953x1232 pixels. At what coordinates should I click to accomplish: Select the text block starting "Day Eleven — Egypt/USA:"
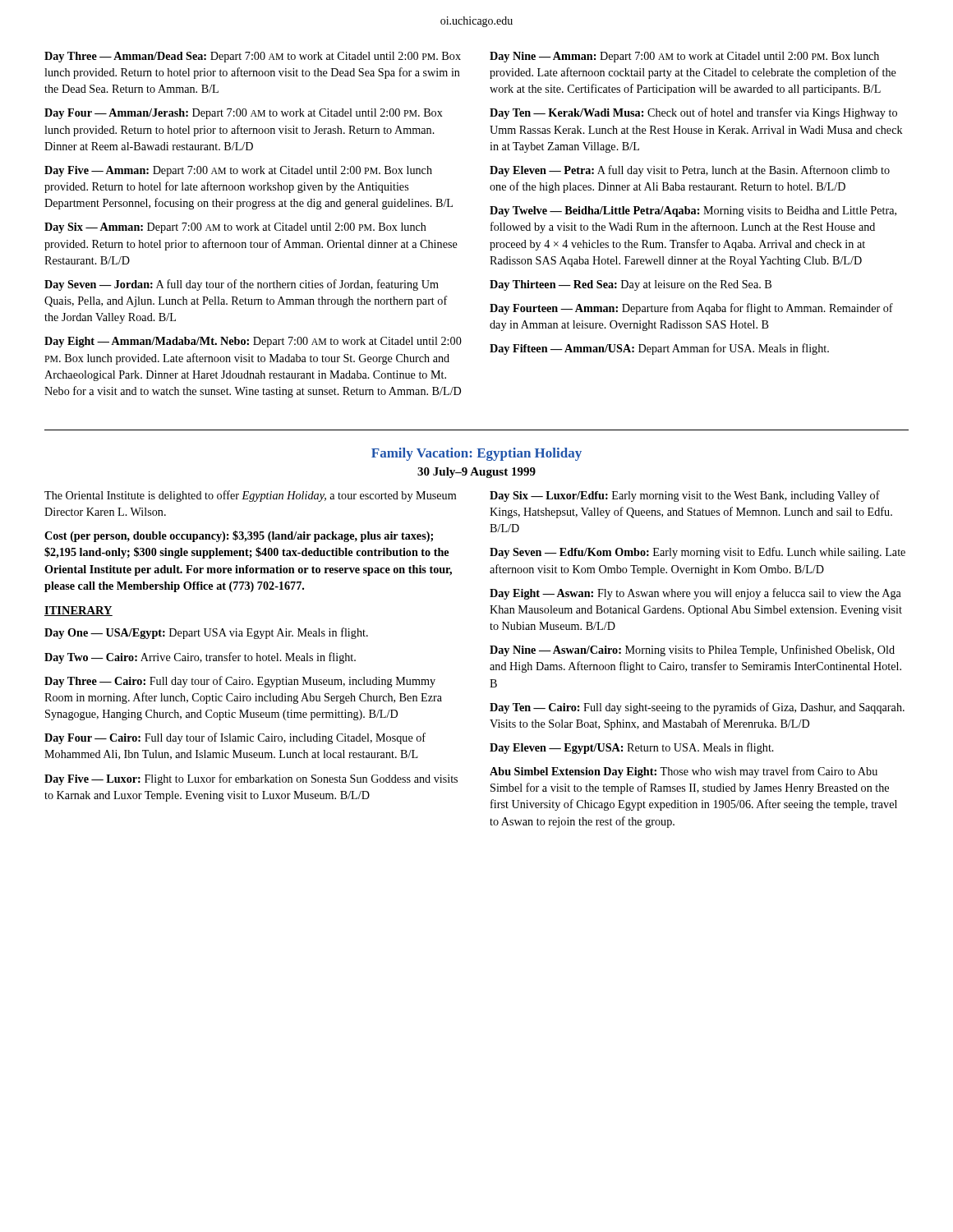(x=699, y=747)
